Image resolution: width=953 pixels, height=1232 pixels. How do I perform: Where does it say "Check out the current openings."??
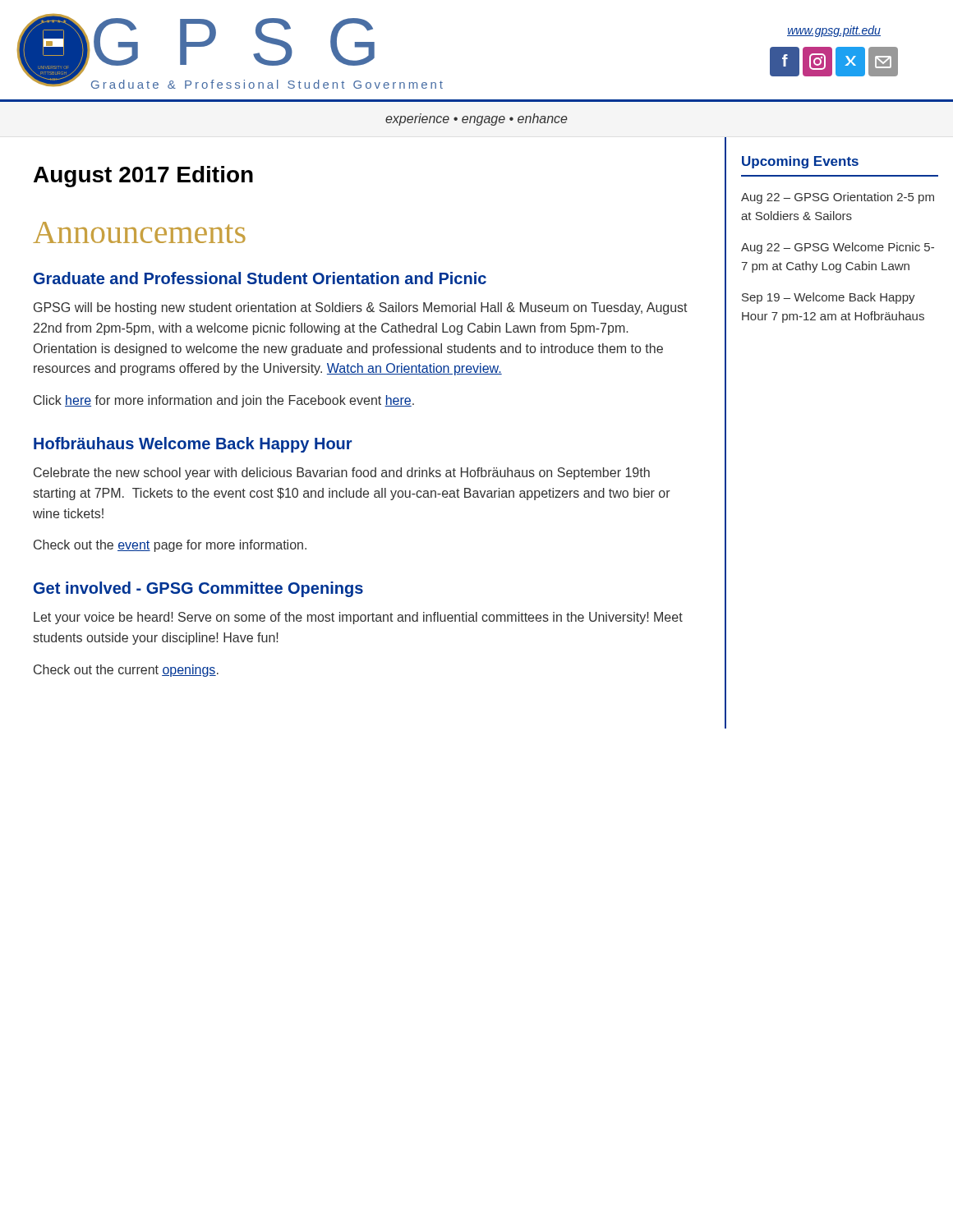(126, 670)
